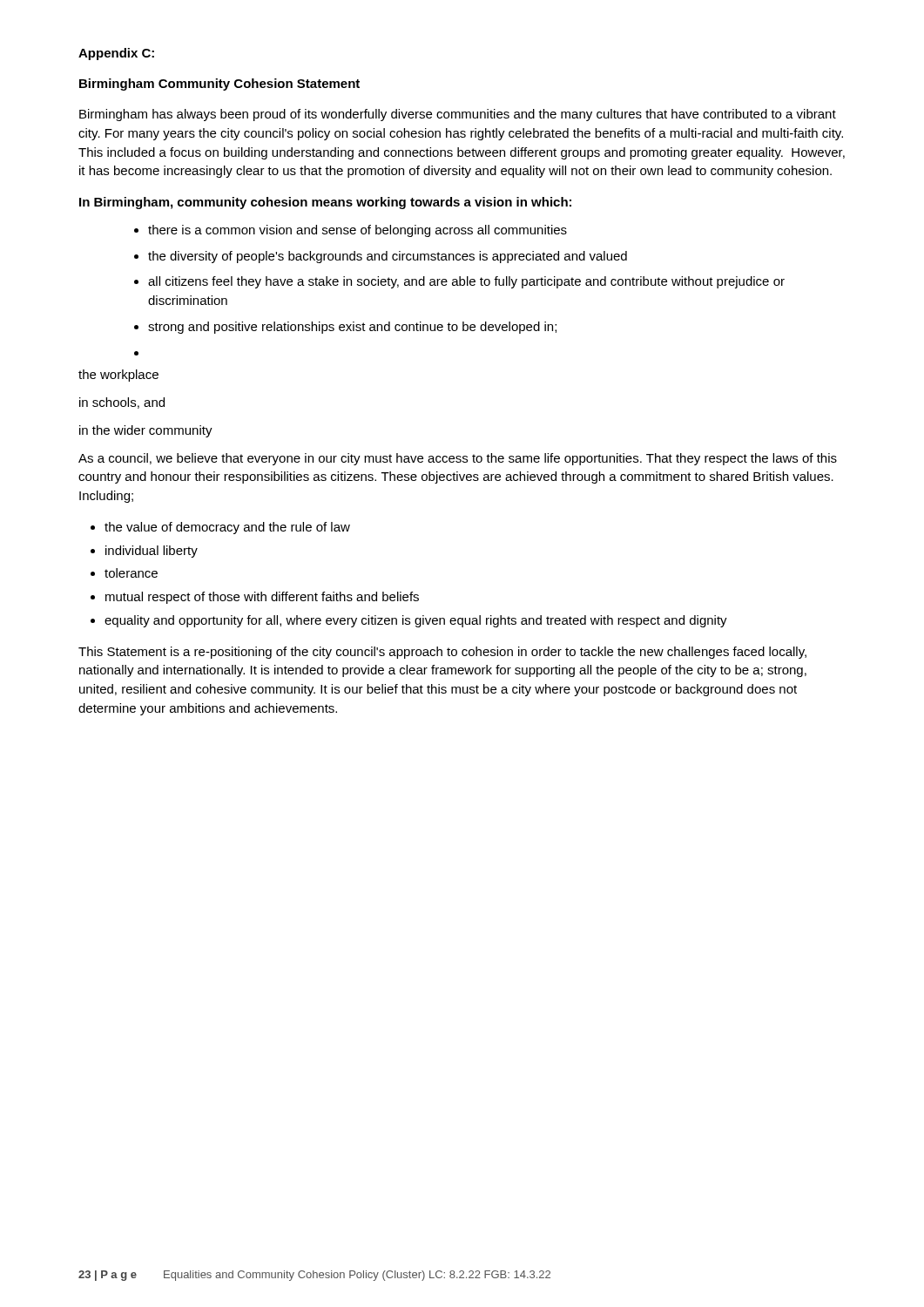Locate the passage starting "individual liberty"

(x=152, y=552)
